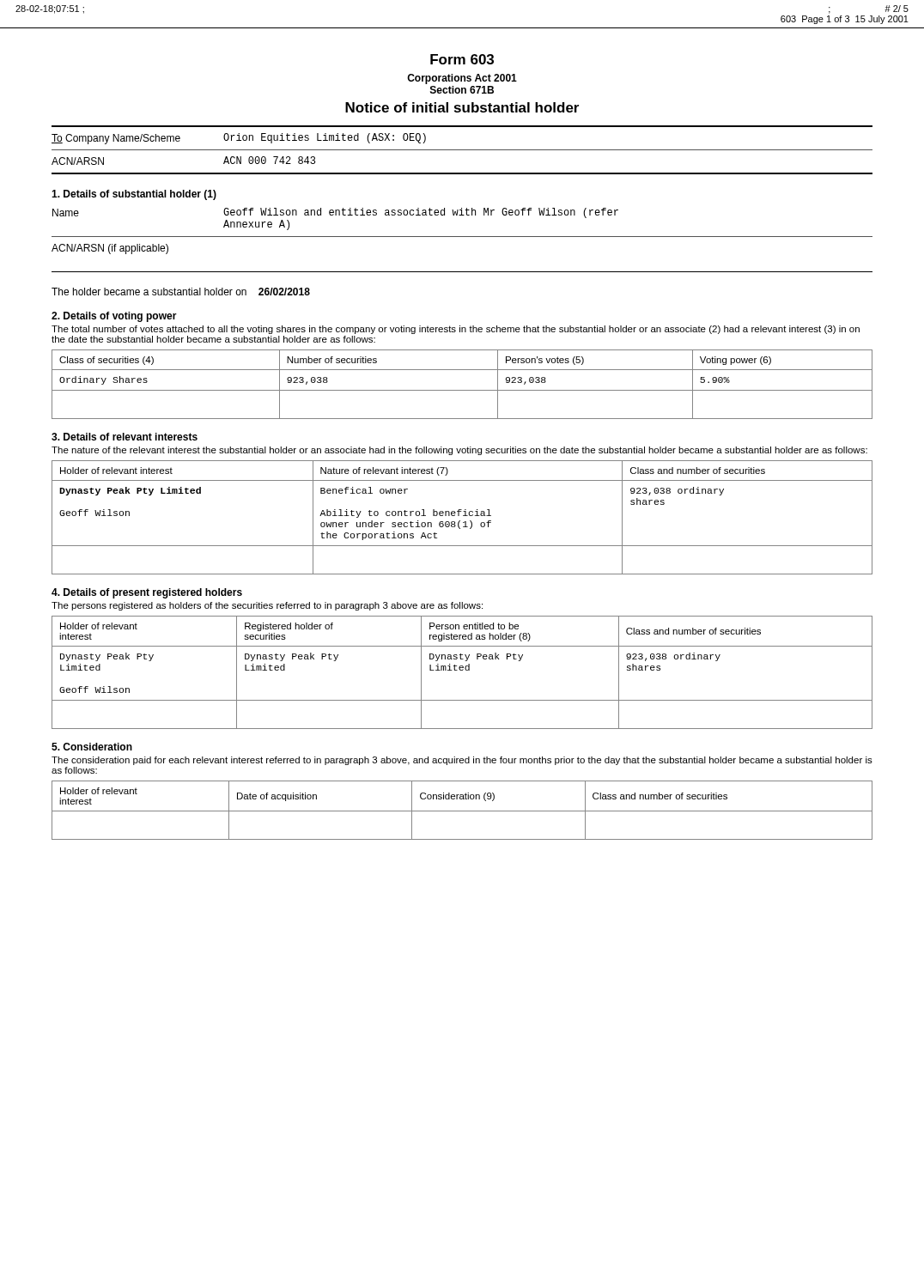Locate the region starting "5. Consideration"
The width and height of the screenshot is (924, 1288).
point(92,747)
